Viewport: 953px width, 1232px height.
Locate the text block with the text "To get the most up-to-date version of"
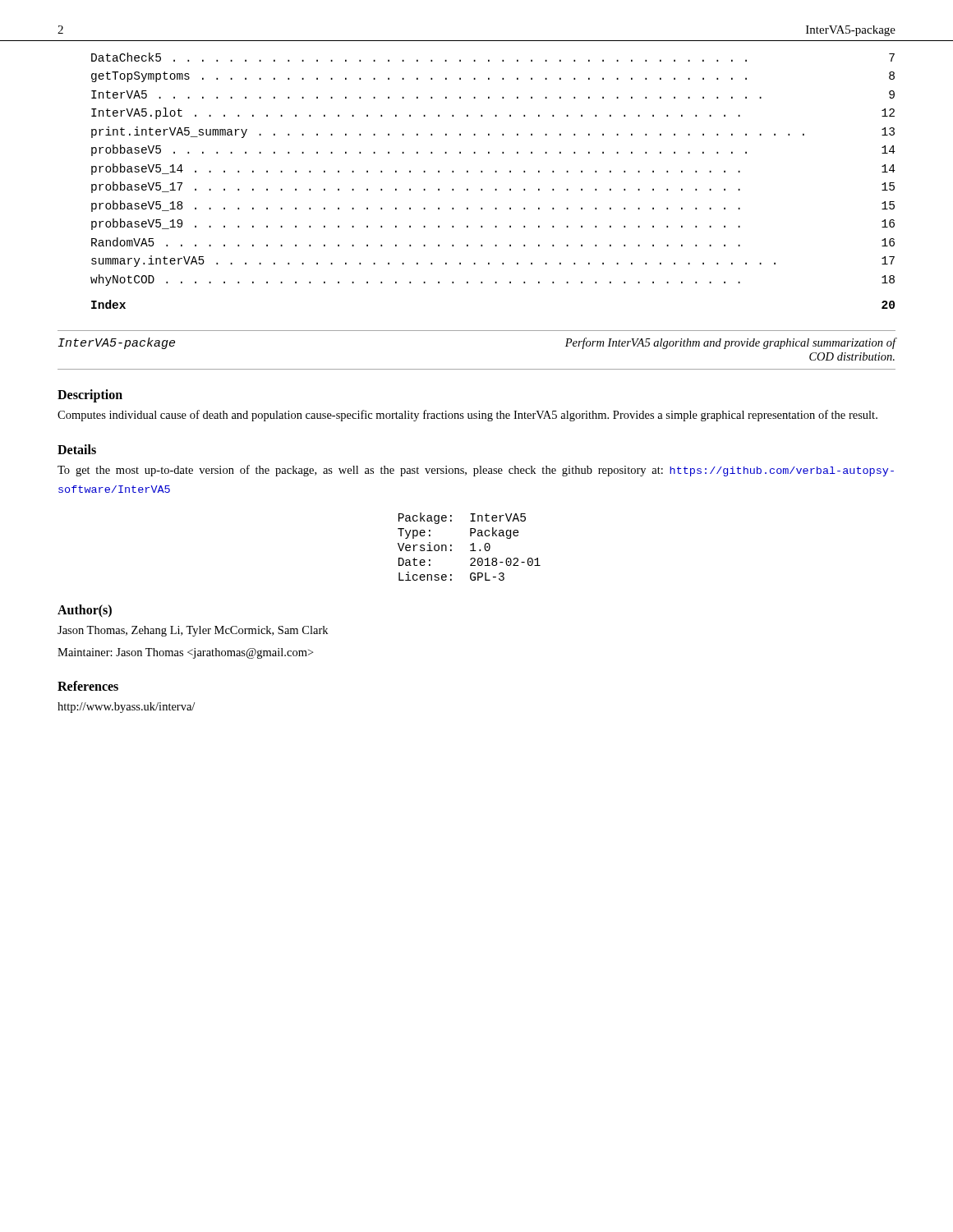[476, 480]
